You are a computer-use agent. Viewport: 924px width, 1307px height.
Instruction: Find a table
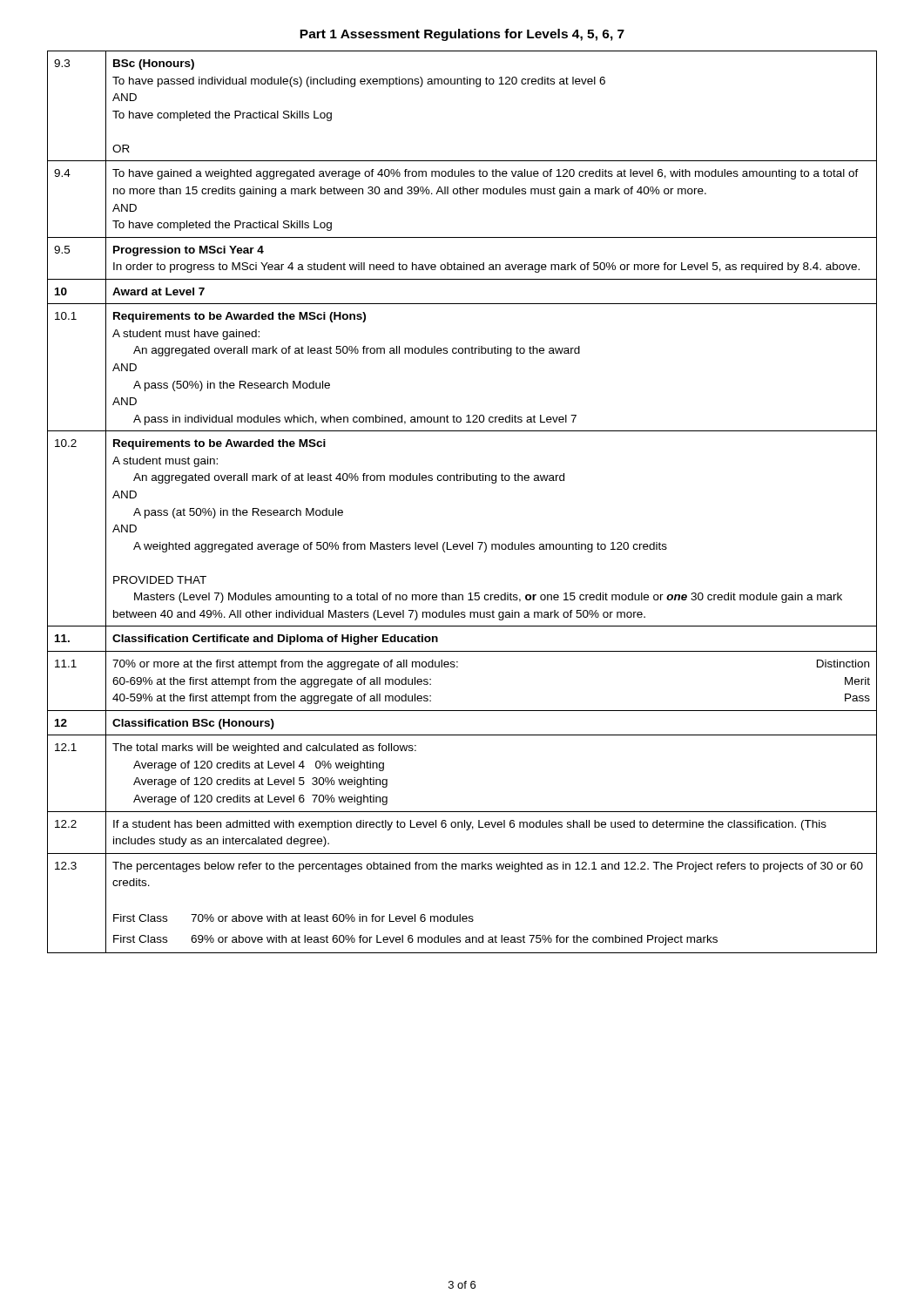462,502
